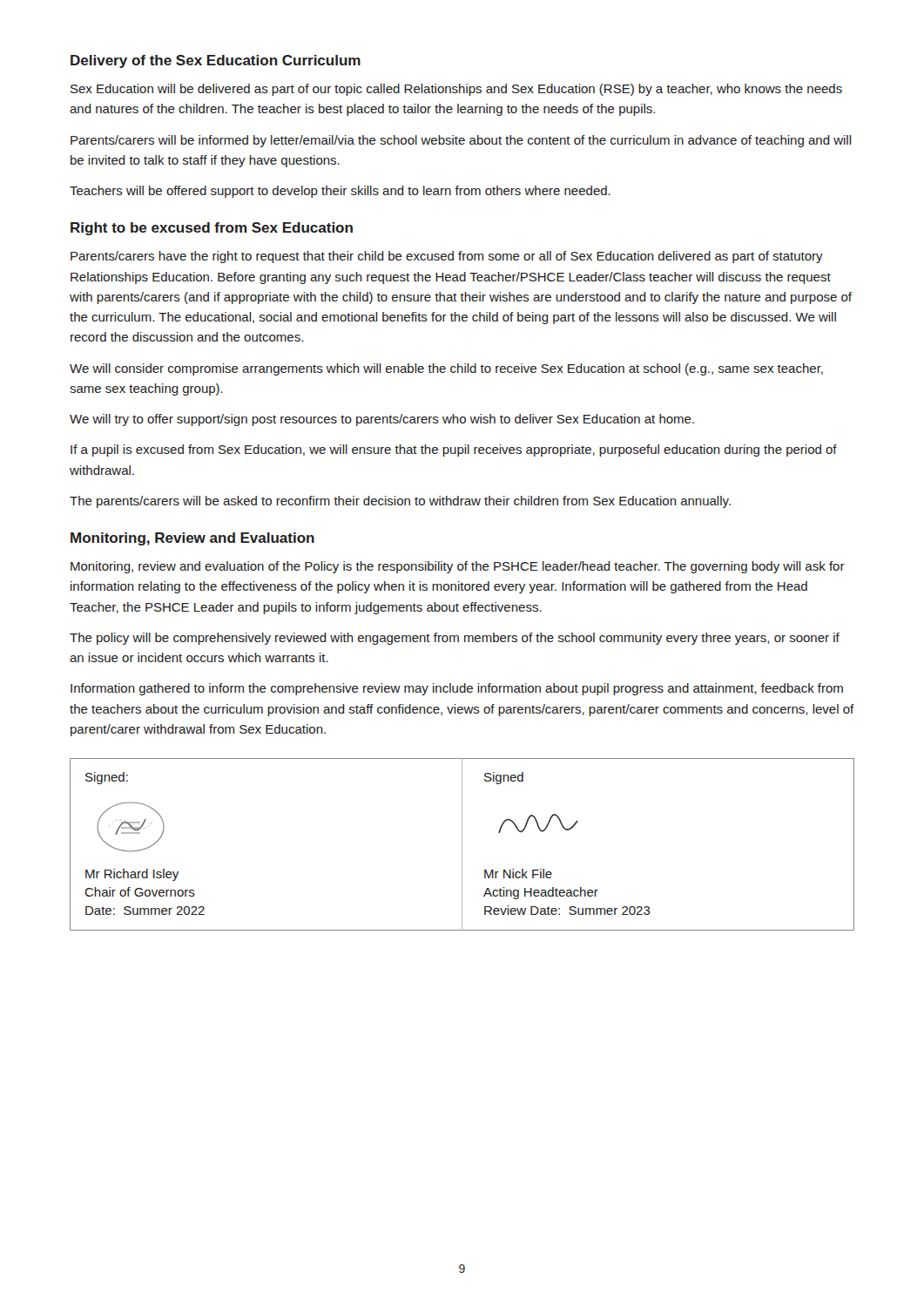Find the block on this page that starts "The policy will be comprehensively reviewed"

point(454,647)
